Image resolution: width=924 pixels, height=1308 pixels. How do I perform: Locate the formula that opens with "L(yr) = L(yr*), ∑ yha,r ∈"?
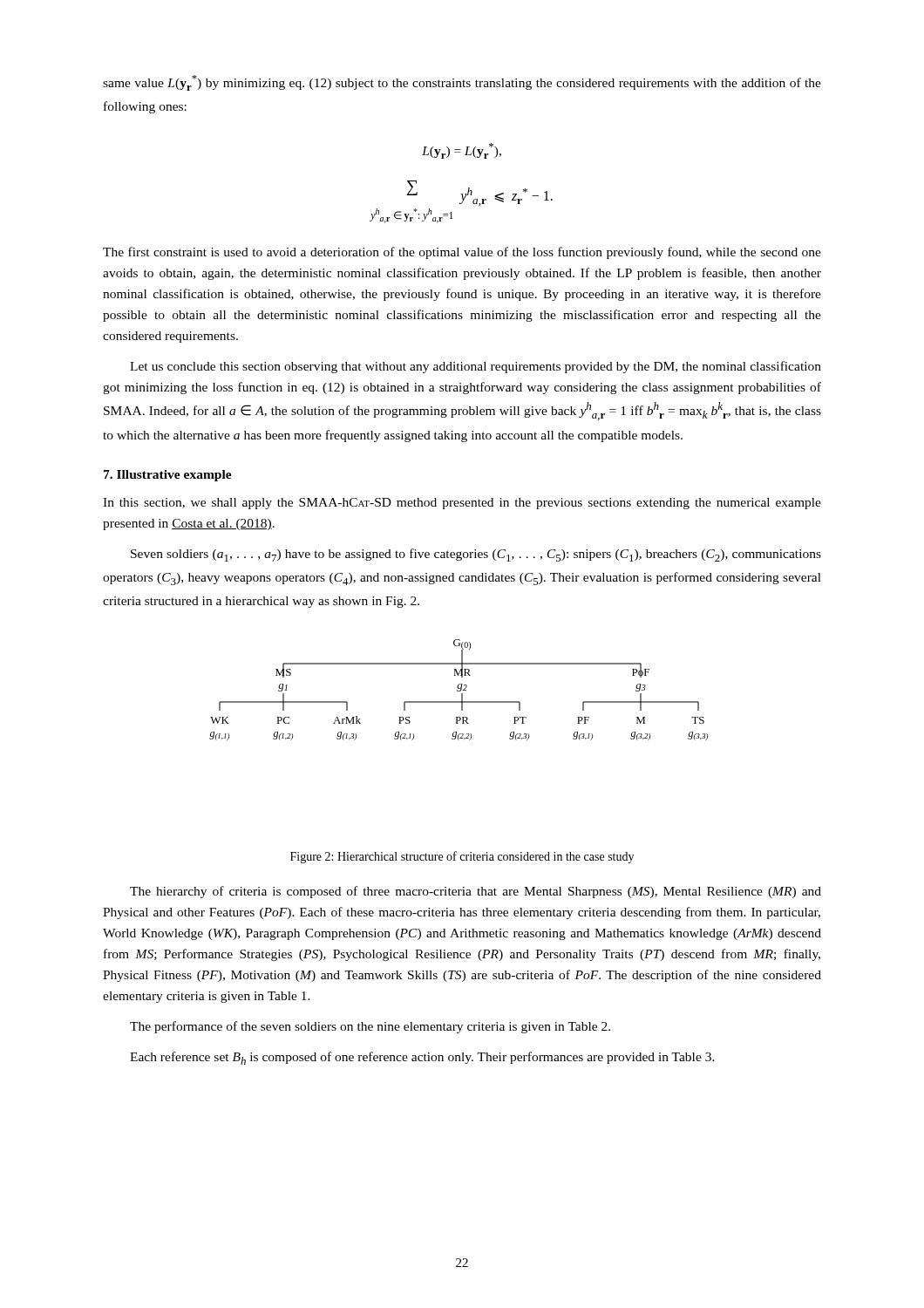click(462, 182)
